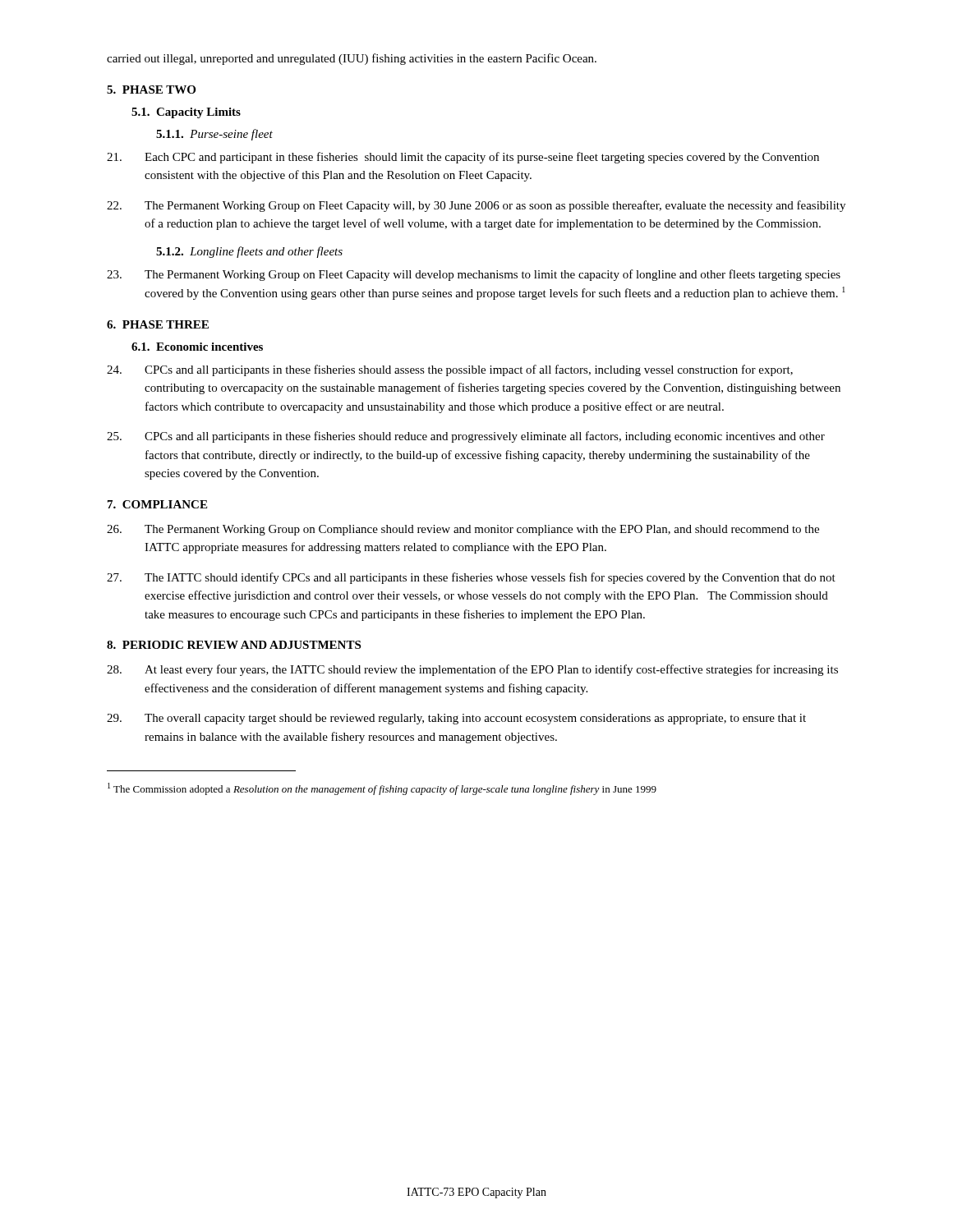Click on the list item with the text "25. CPCs and all participants in"
This screenshot has height=1232, width=953.
476,455
